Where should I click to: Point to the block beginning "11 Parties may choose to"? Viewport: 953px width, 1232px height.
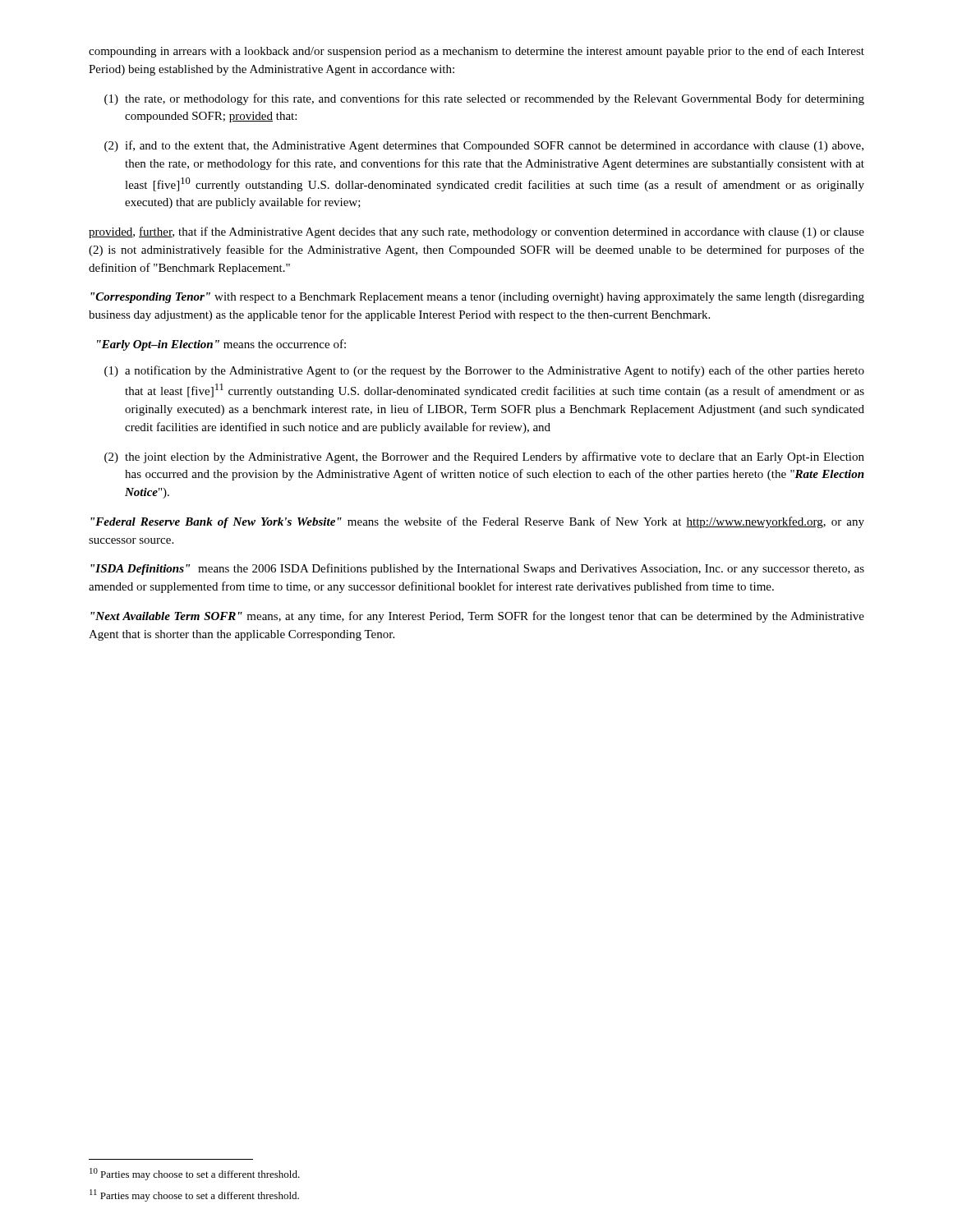(x=194, y=1194)
